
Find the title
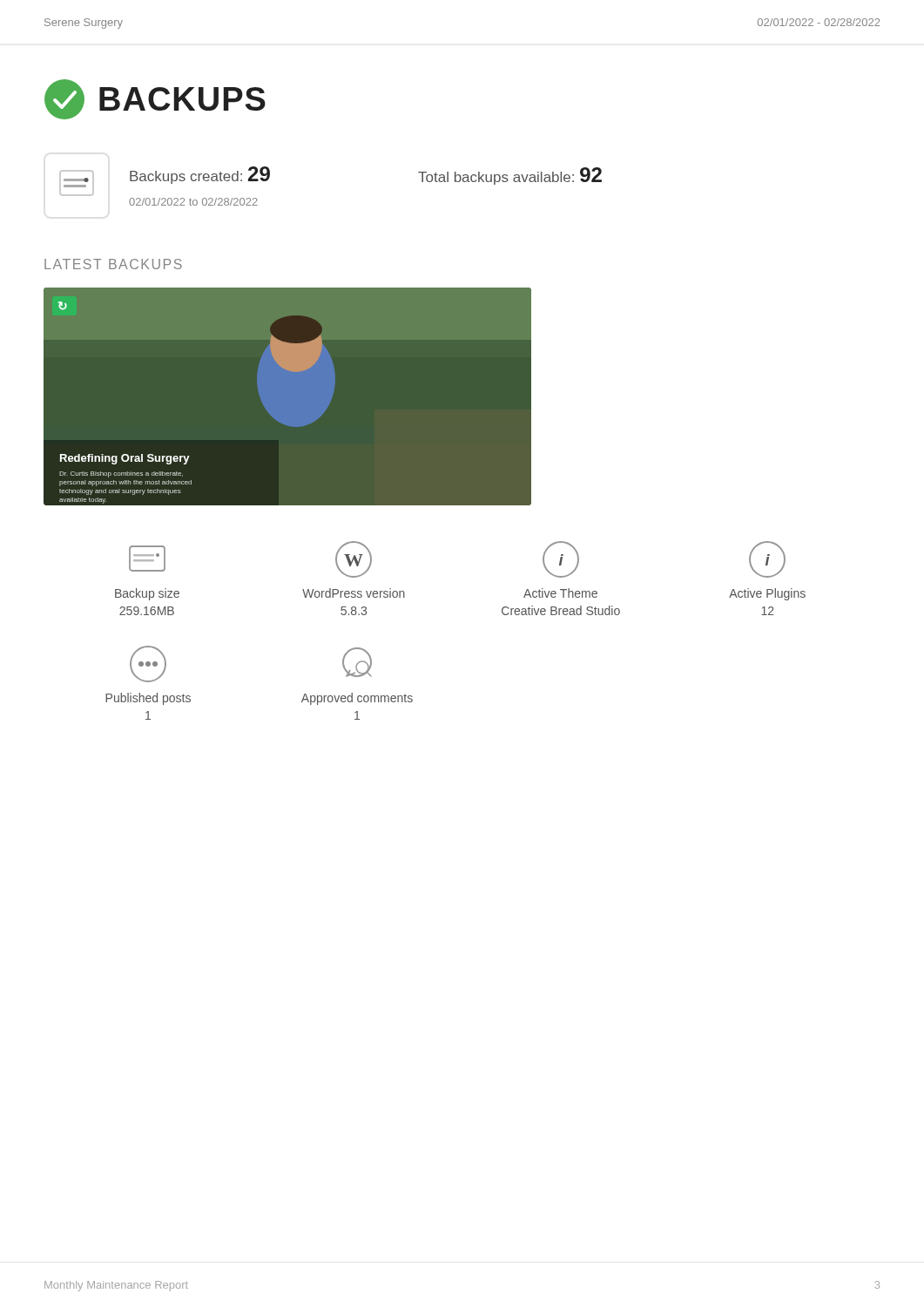tap(155, 99)
